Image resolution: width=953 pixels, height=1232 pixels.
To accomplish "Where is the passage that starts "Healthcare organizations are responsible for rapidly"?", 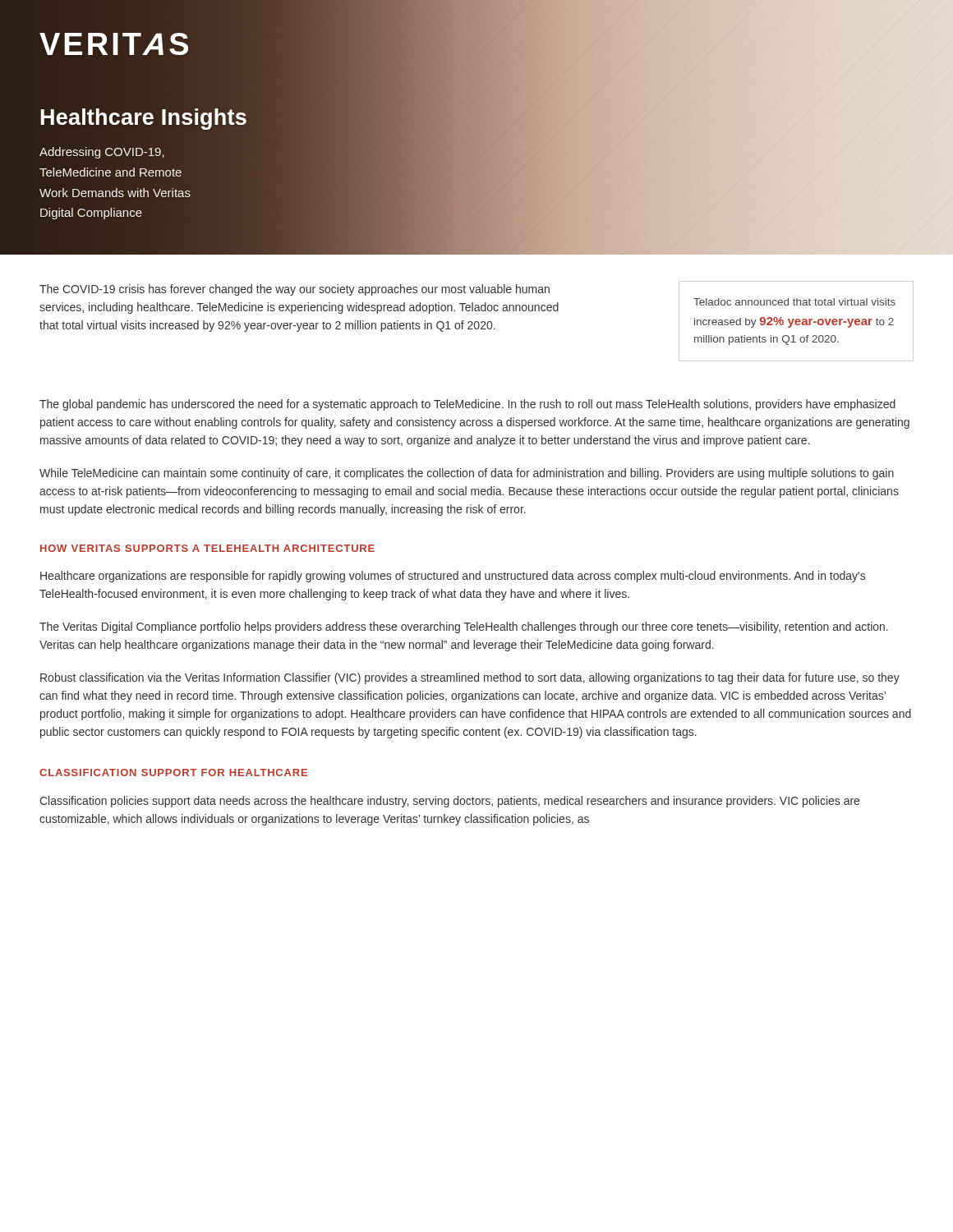I will pos(453,585).
